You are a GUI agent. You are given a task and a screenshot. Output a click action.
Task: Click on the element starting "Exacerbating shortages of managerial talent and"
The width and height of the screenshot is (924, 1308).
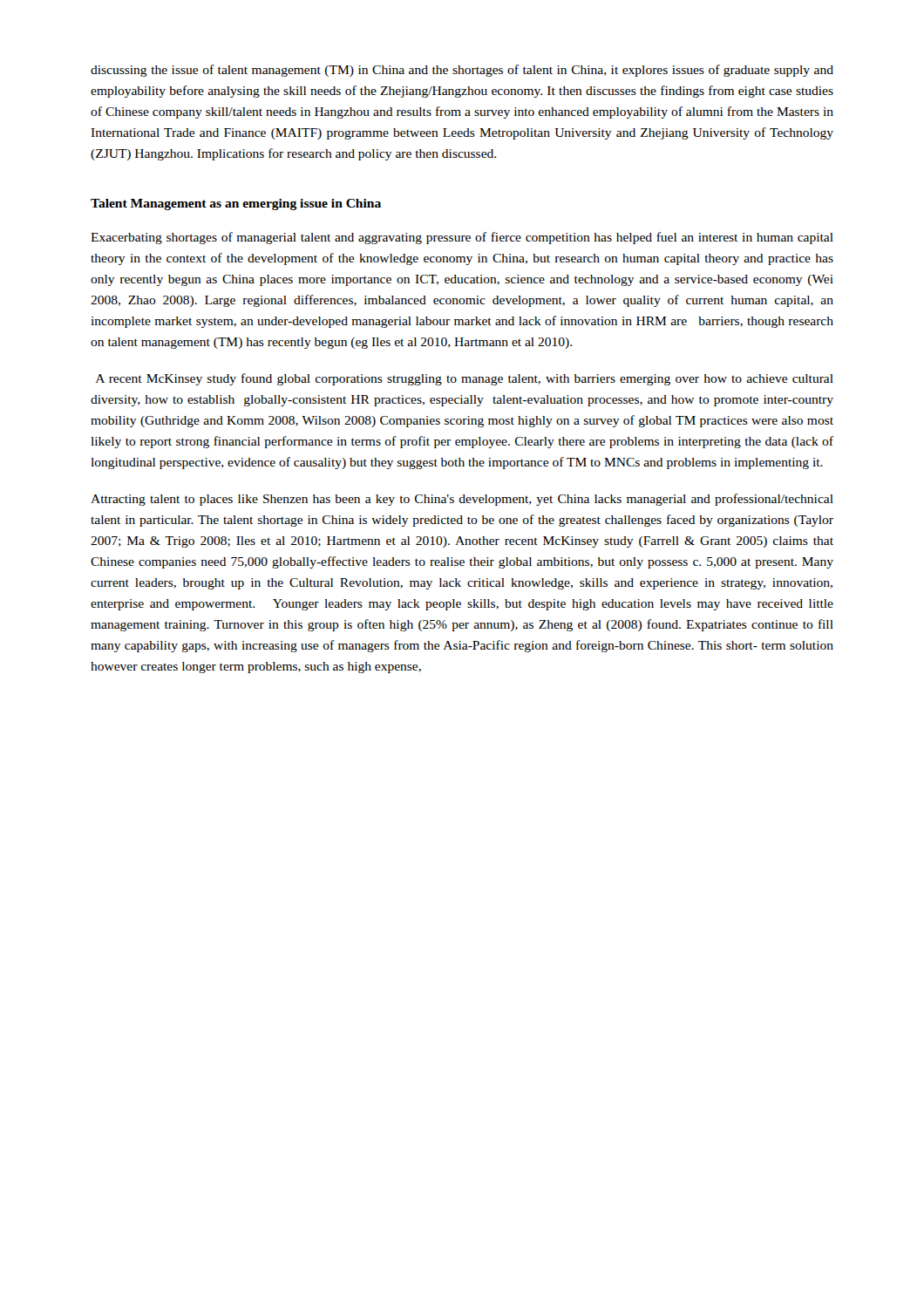point(462,289)
